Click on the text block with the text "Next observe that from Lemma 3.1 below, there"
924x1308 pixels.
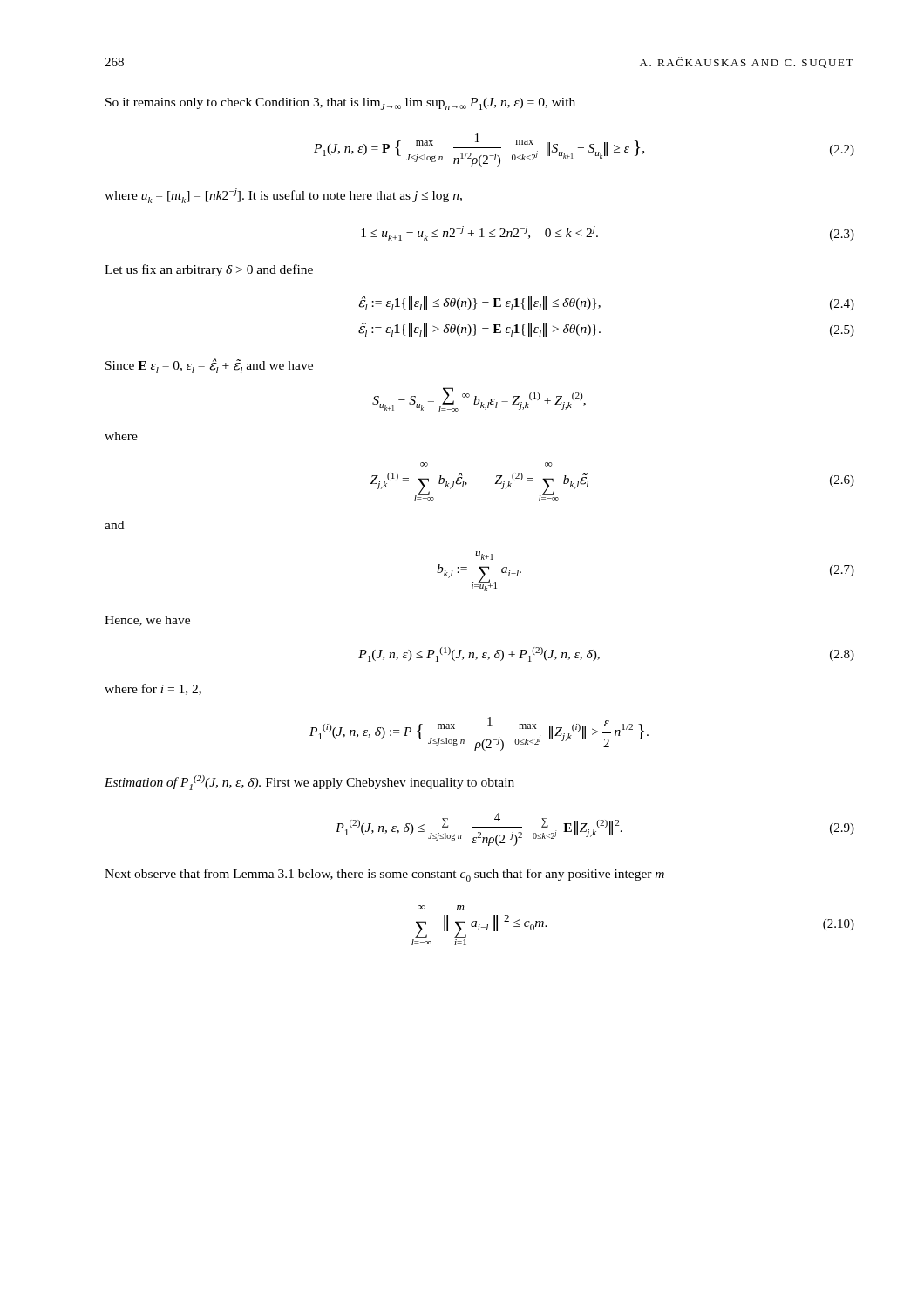click(385, 874)
